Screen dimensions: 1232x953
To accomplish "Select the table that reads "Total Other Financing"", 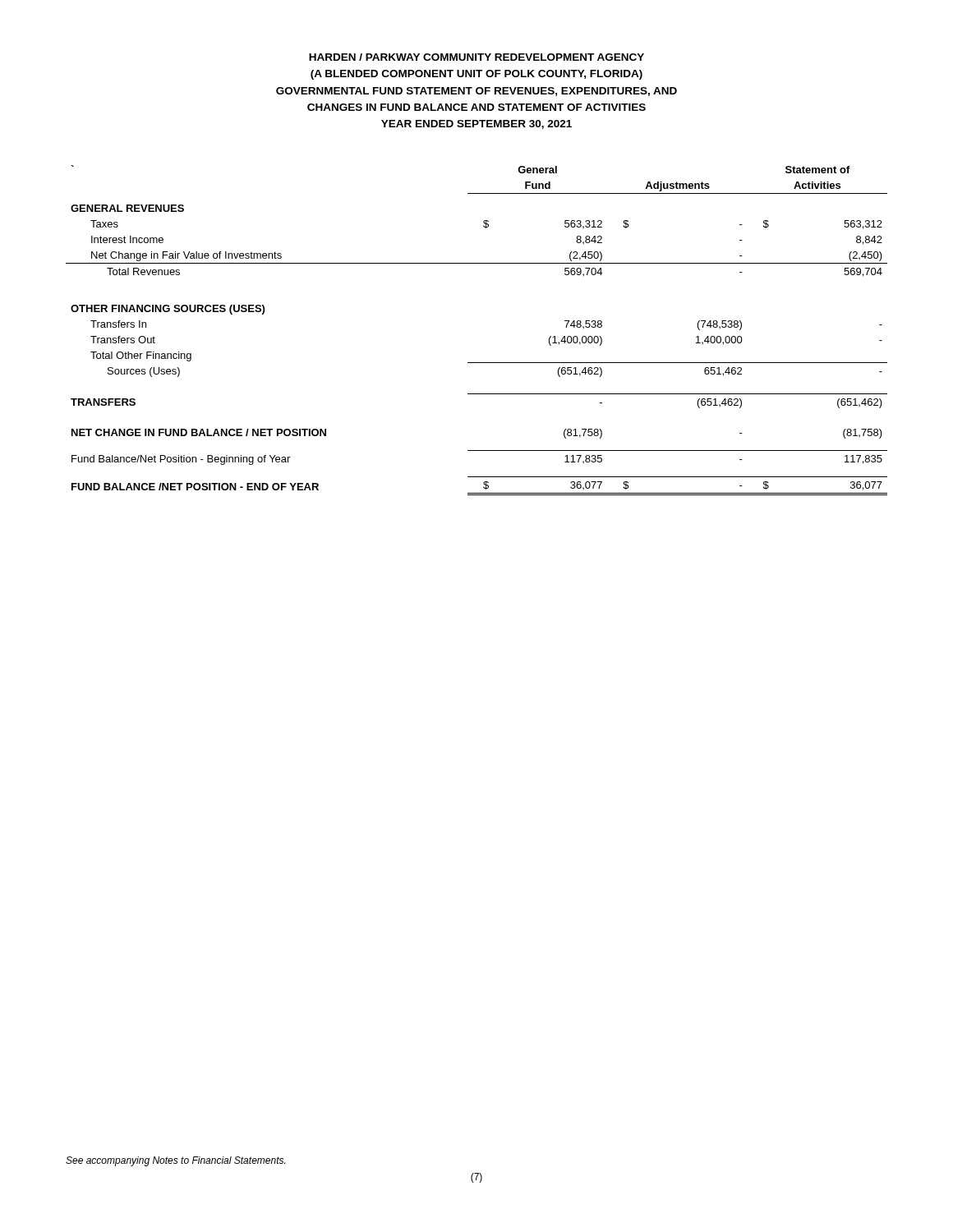I will click(x=476, y=329).
